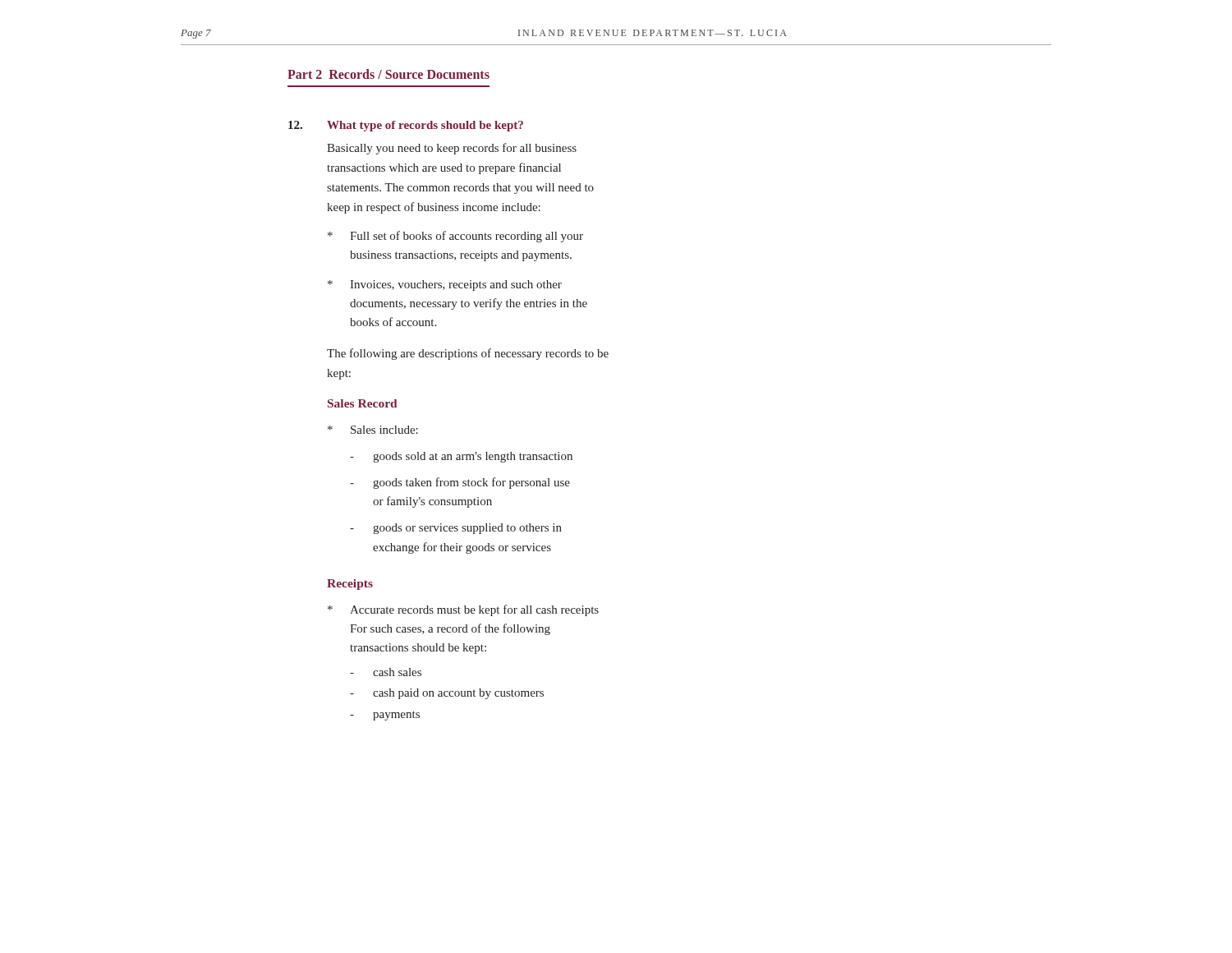Navigate to the element starting "Basically you need to"
Viewport: 1232px width, 953px height.
[x=460, y=177]
